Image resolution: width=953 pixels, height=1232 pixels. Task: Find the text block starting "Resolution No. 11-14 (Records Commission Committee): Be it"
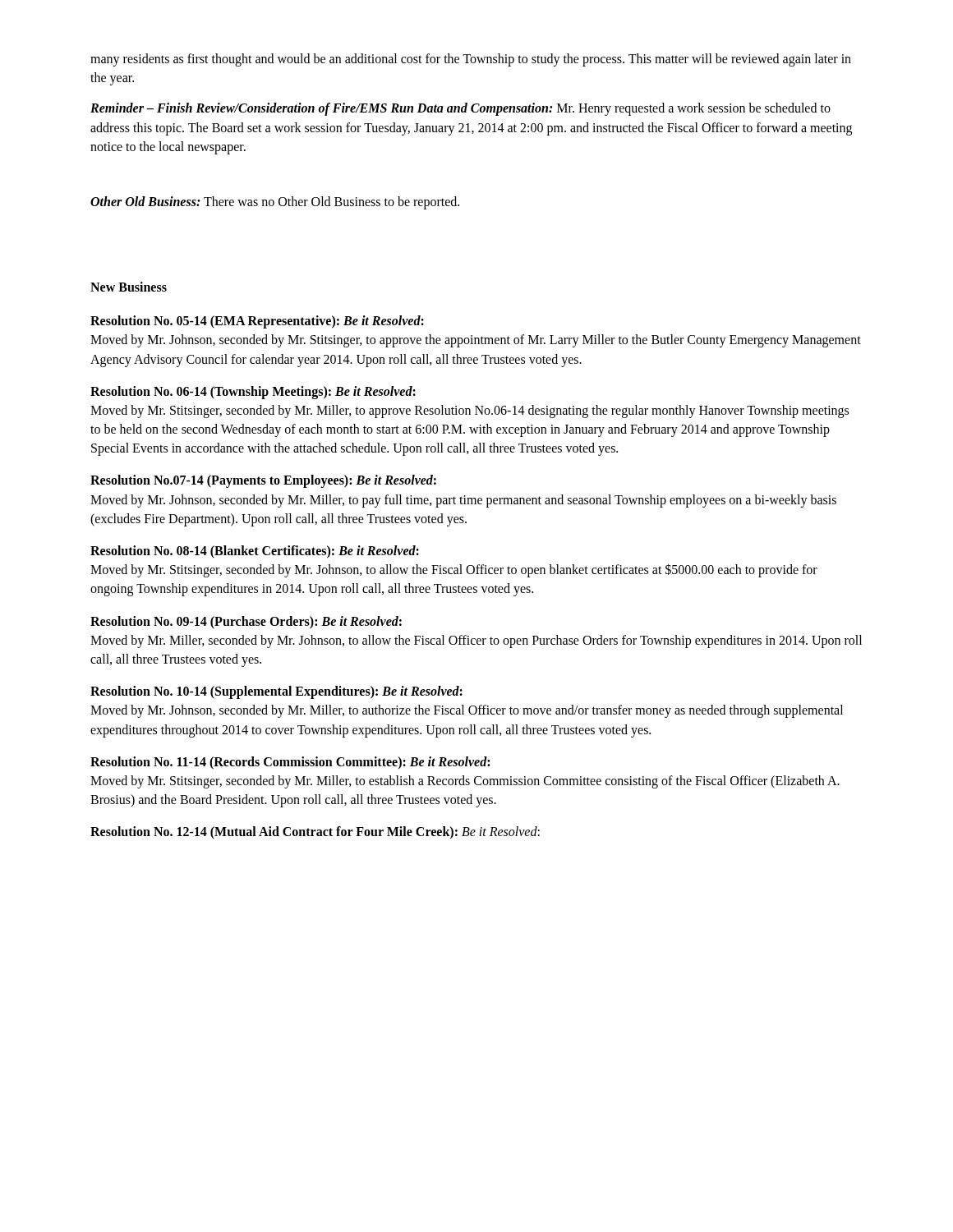pos(465,781)
